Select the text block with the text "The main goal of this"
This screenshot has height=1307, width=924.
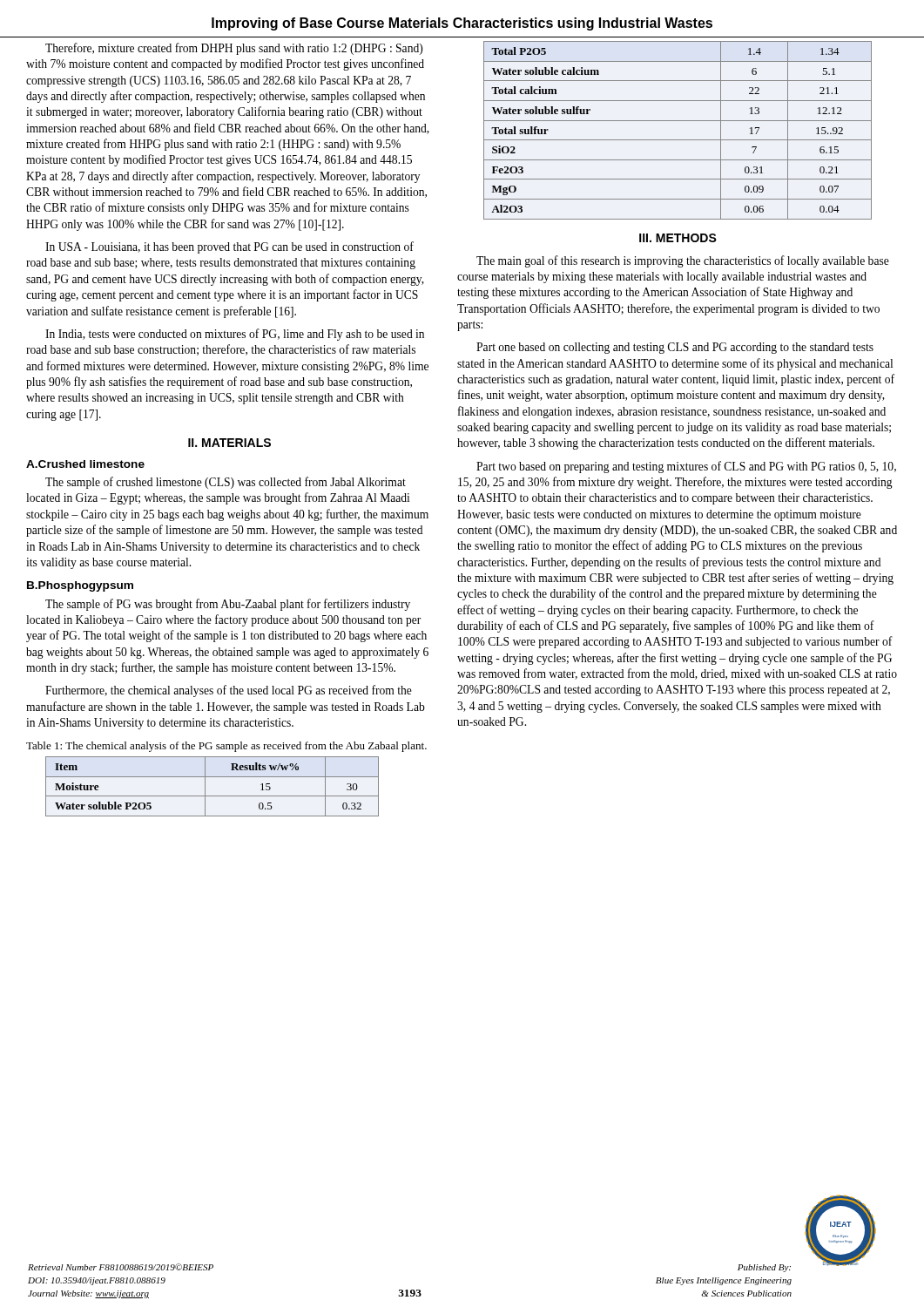click(x=678, y=293)
